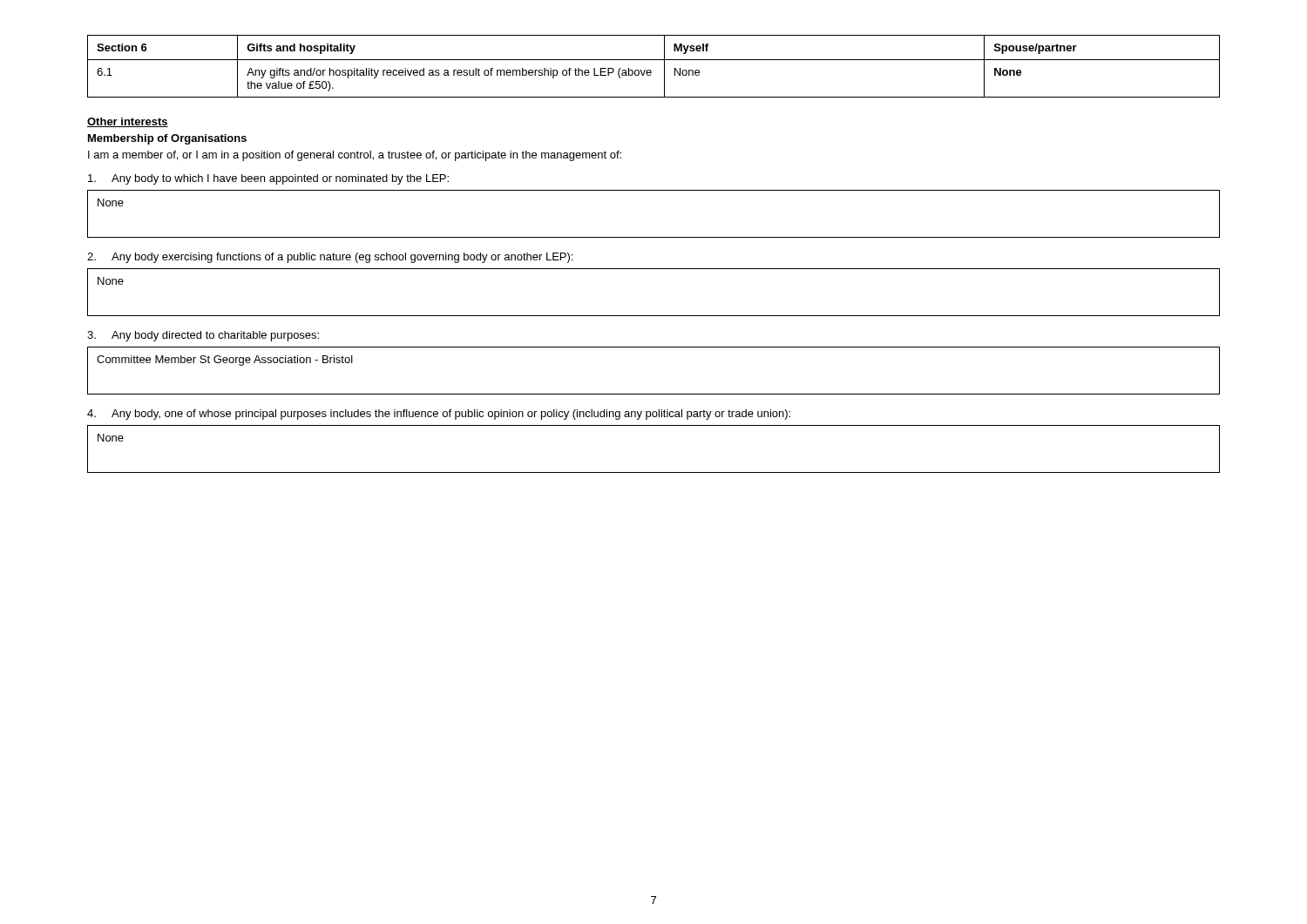Select the region starting "Any body to which I have been"
The width and height of the screenshot is (1307, 924).
click(268, 178)
